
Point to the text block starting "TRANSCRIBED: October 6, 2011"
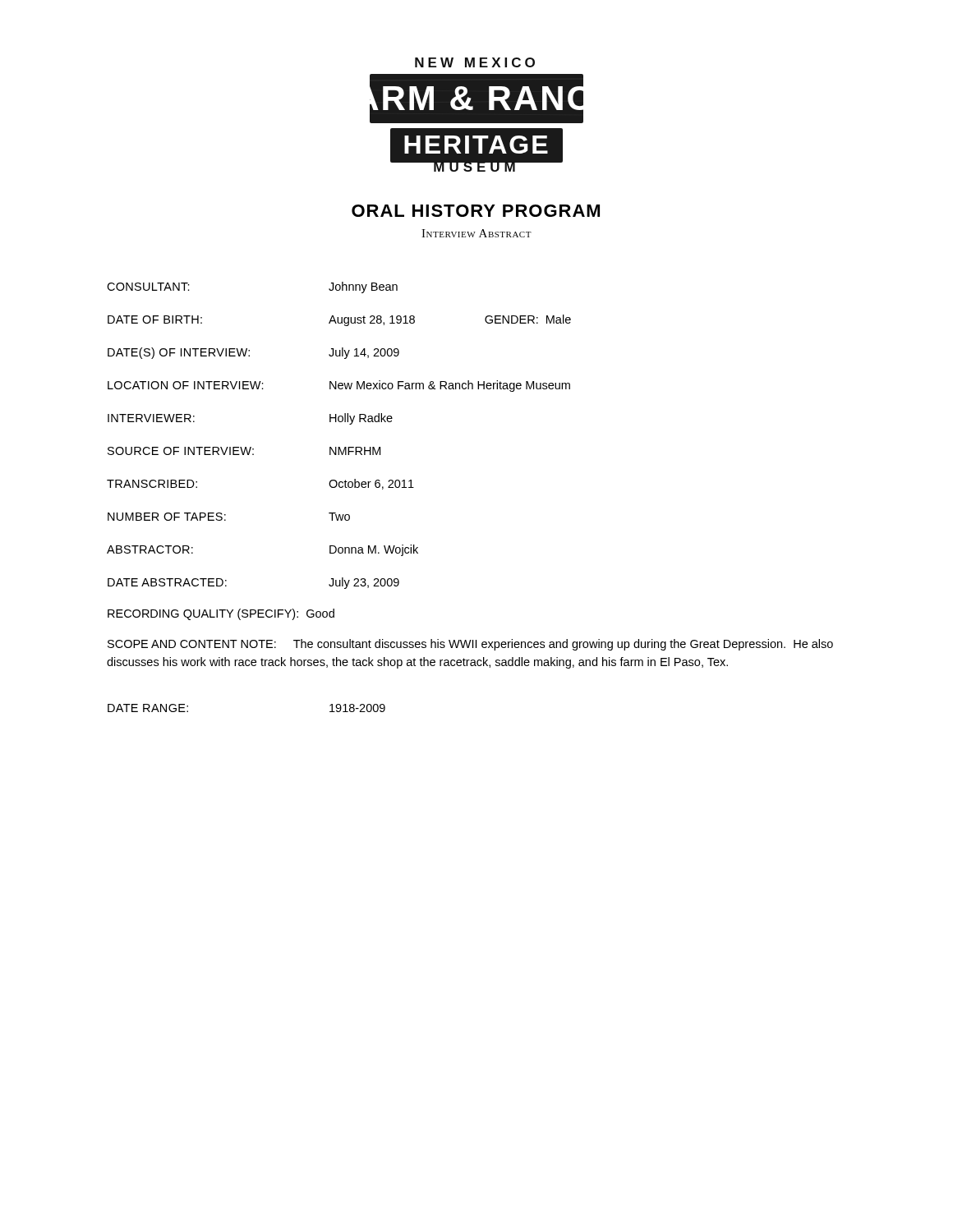coord(152,487)
